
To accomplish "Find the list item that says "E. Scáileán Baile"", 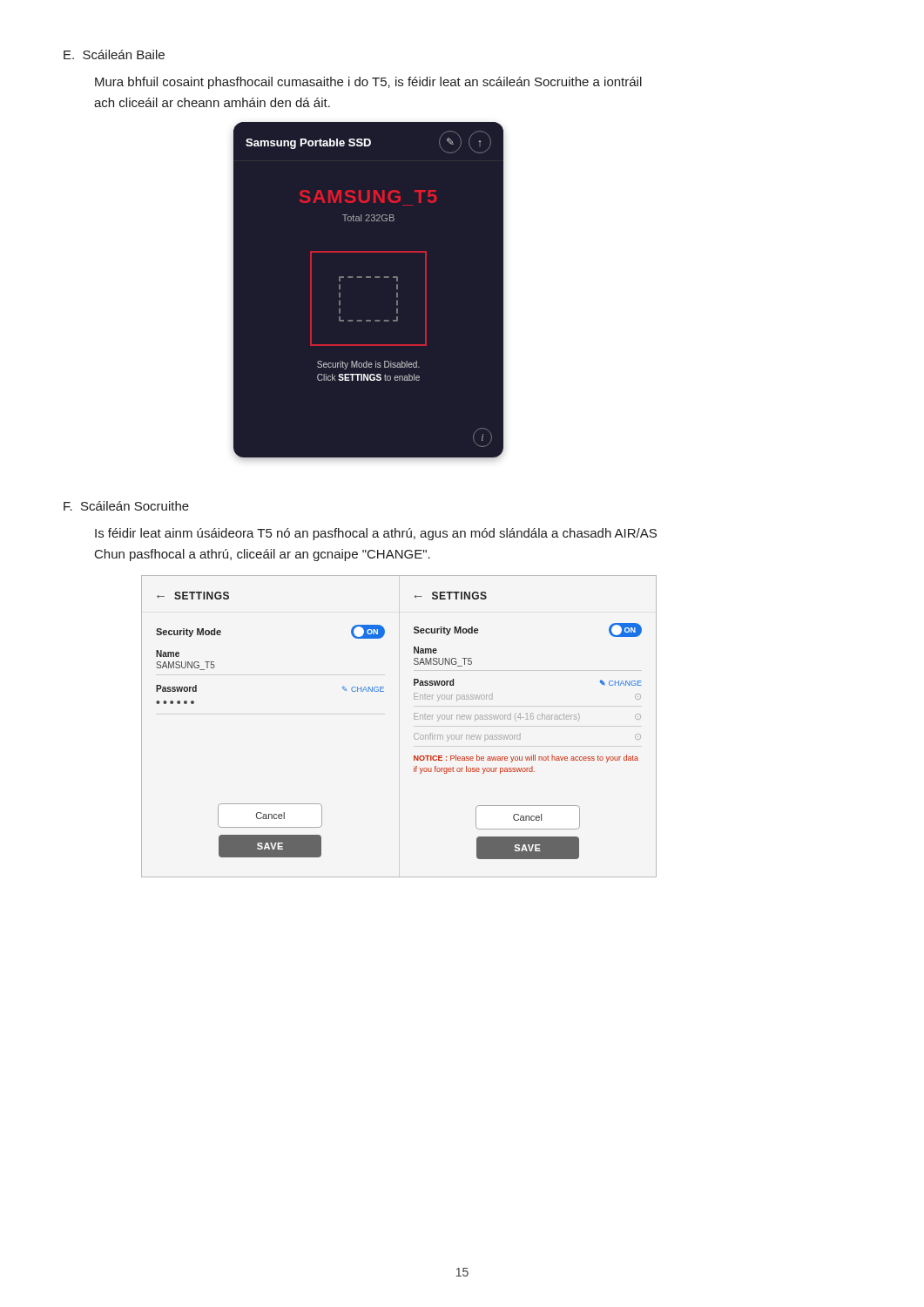I will click(x=114, y=54).
